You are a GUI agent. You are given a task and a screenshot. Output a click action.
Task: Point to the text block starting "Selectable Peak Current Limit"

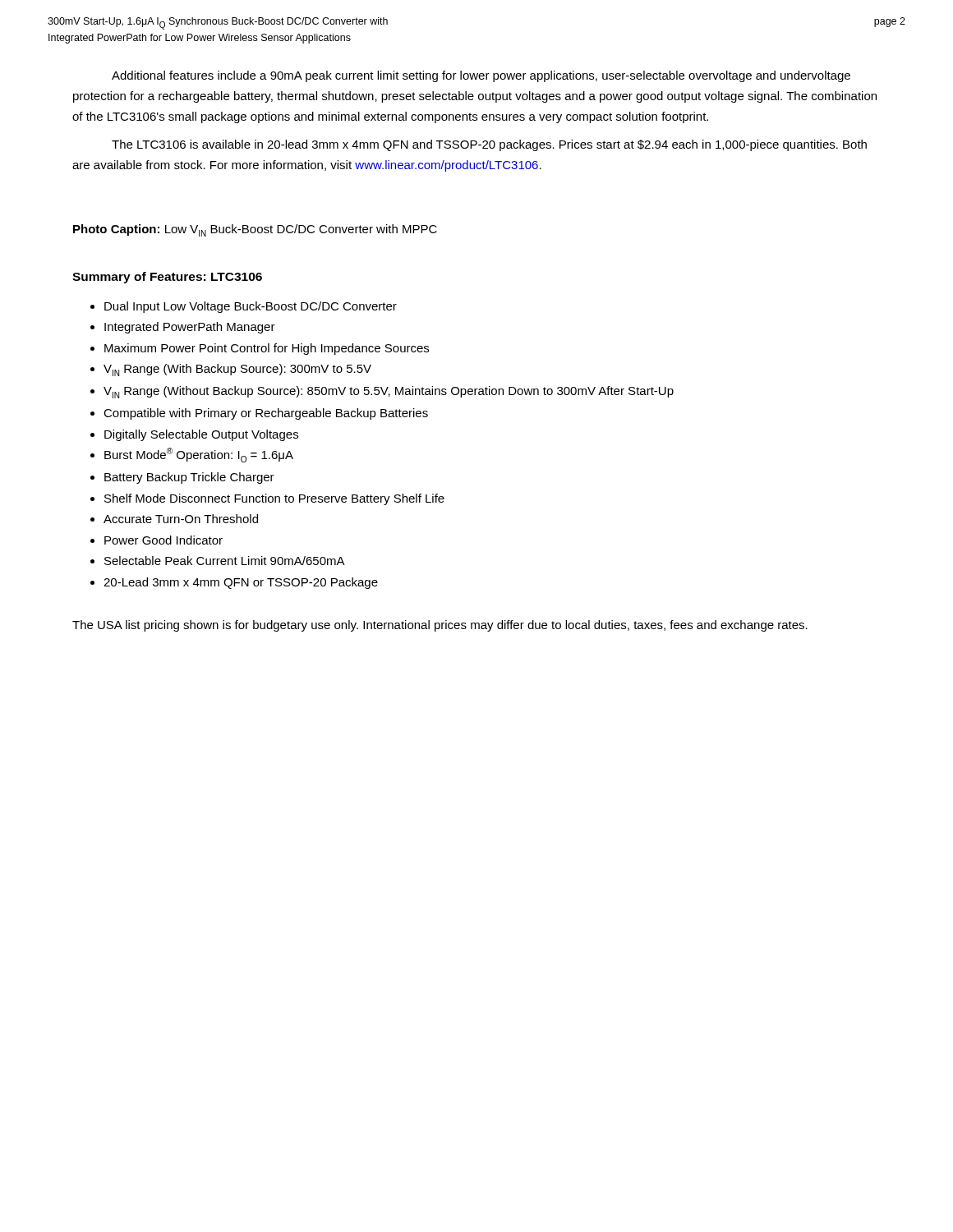[224, 561]
